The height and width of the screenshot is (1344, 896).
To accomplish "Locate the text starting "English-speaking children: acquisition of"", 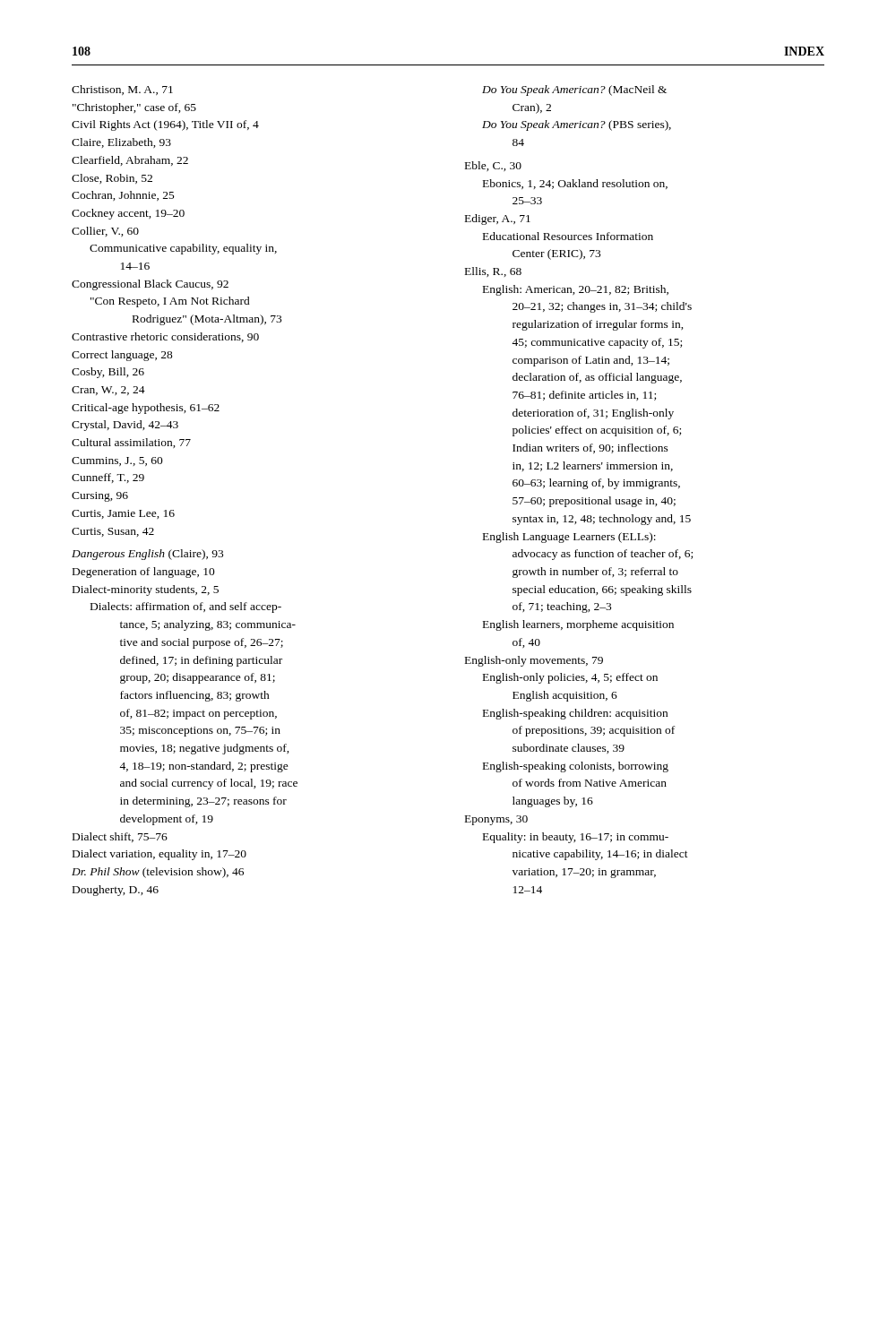I will tap(579, 730).
